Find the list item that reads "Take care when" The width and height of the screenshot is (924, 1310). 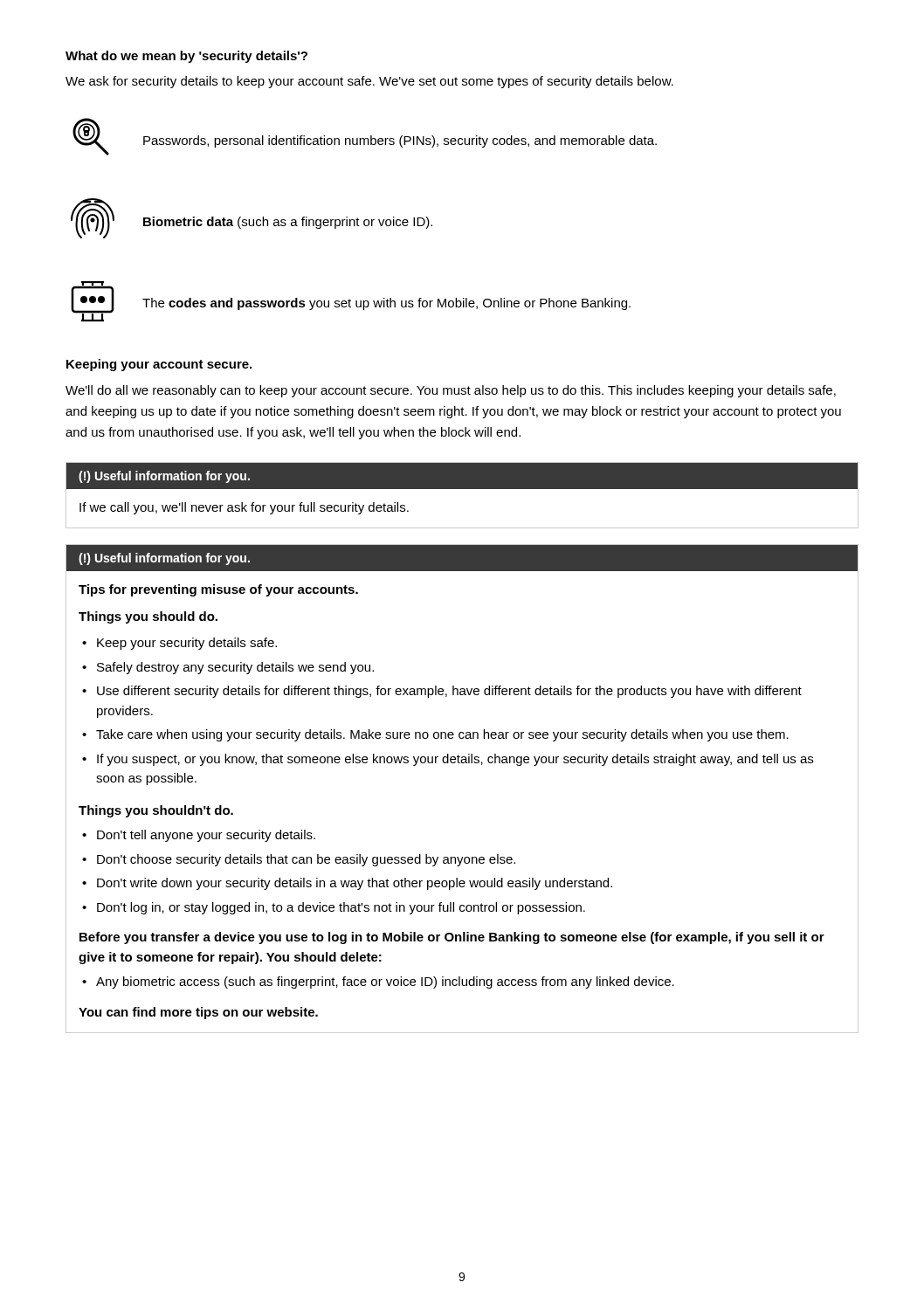[x=443, y=734]
